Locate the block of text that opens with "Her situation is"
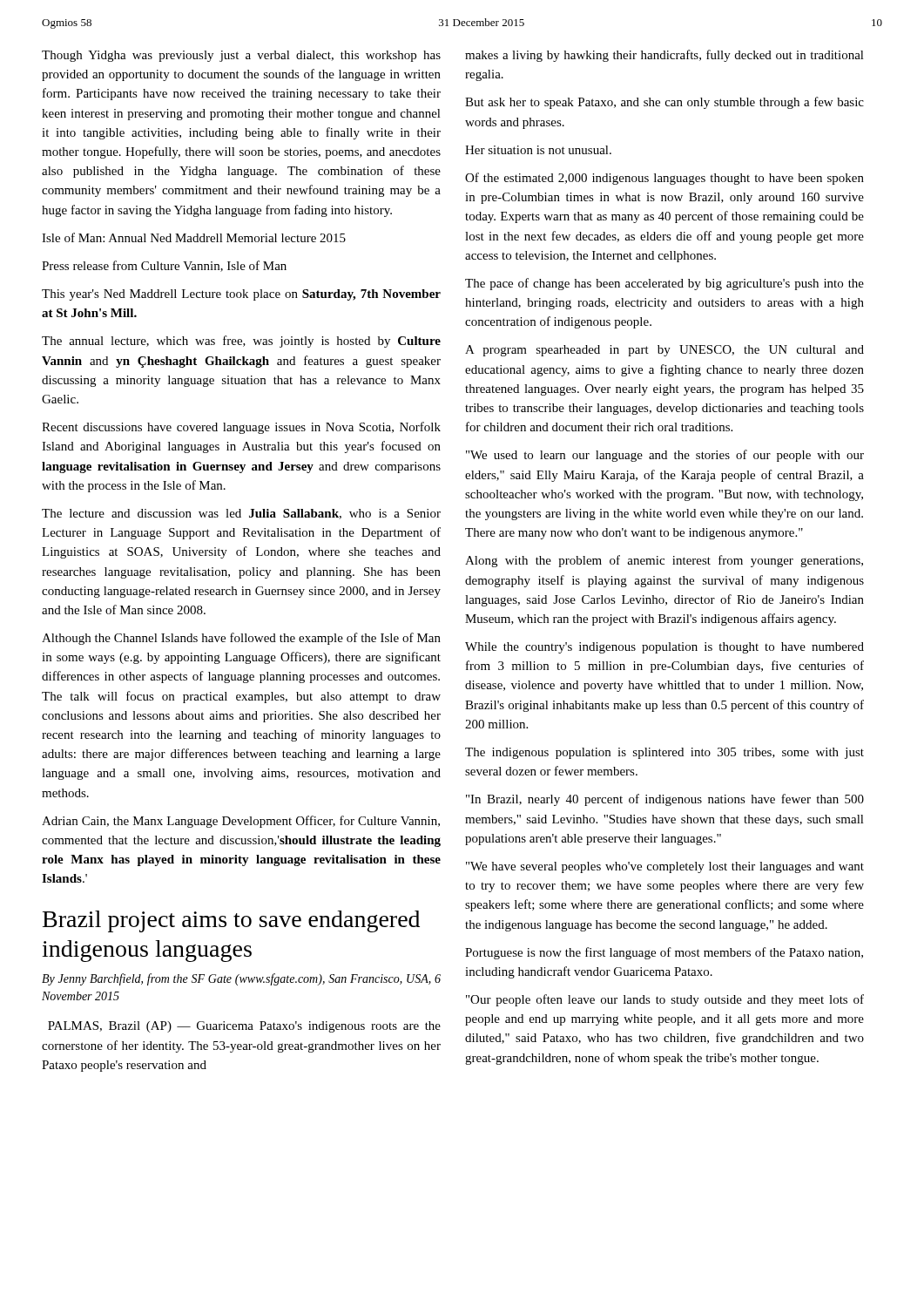 (538, 150)
